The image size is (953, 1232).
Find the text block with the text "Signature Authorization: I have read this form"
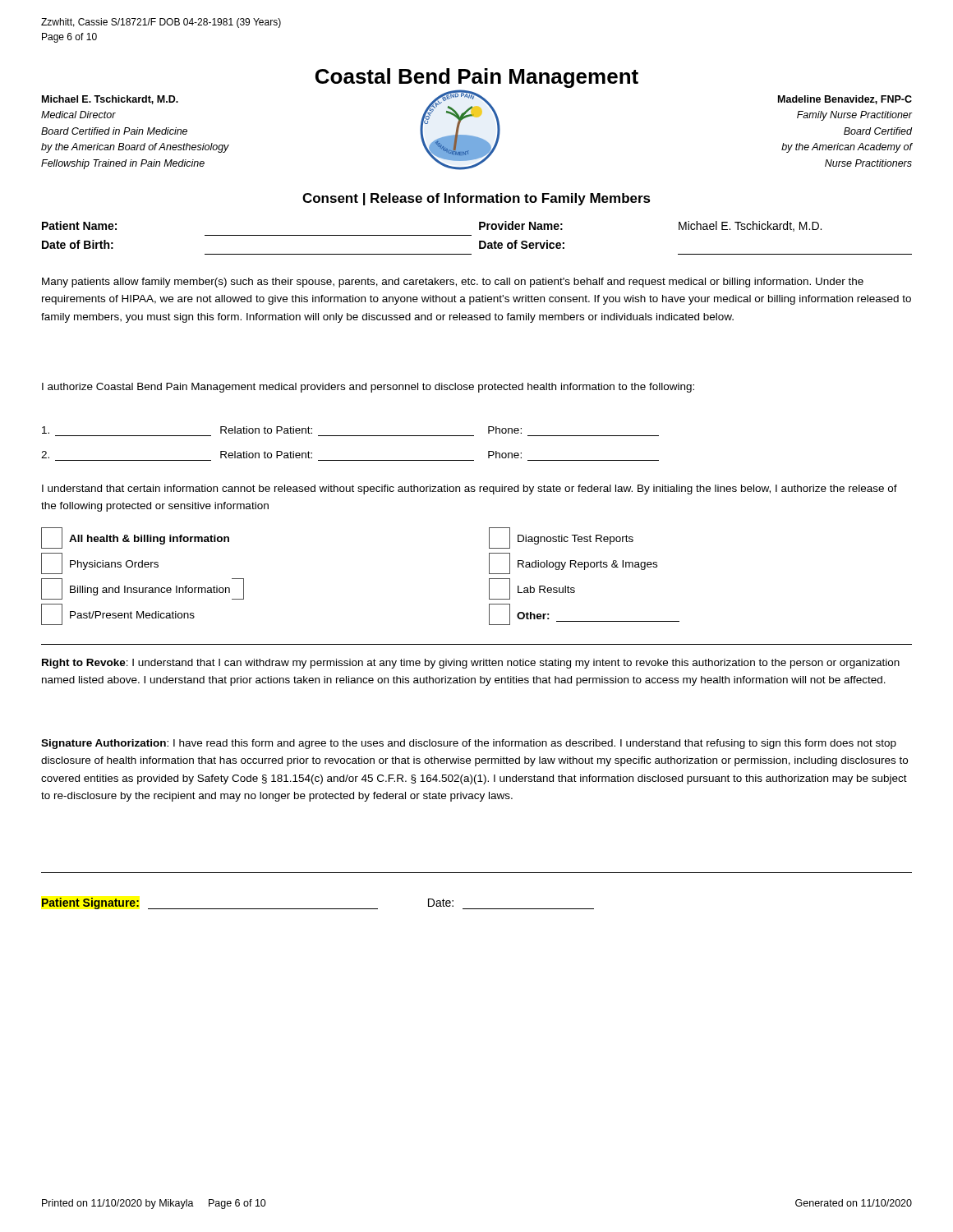[x=475, y=769]
